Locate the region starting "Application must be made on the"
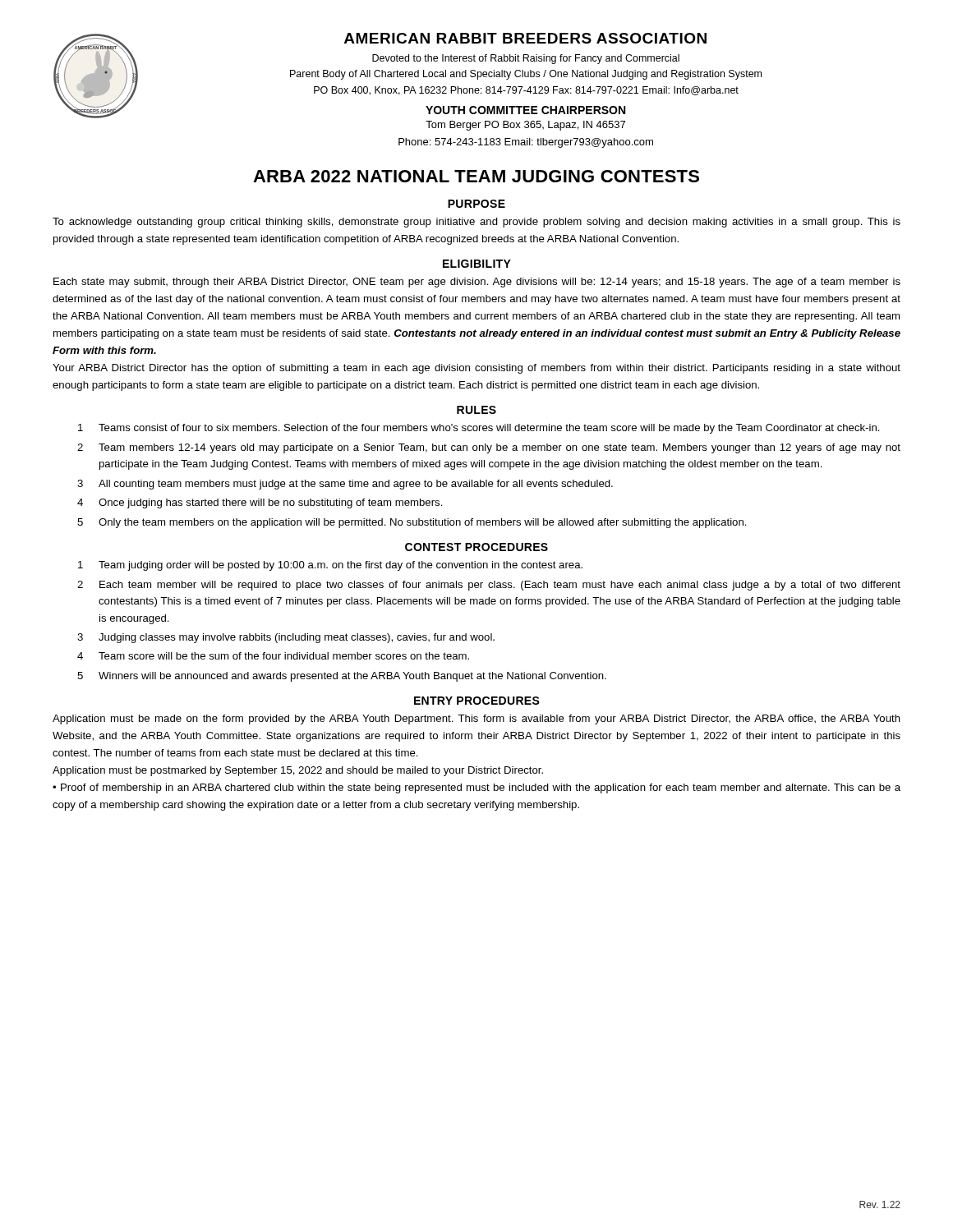This screenshot has height=1232, width=953. click(476, 761)
